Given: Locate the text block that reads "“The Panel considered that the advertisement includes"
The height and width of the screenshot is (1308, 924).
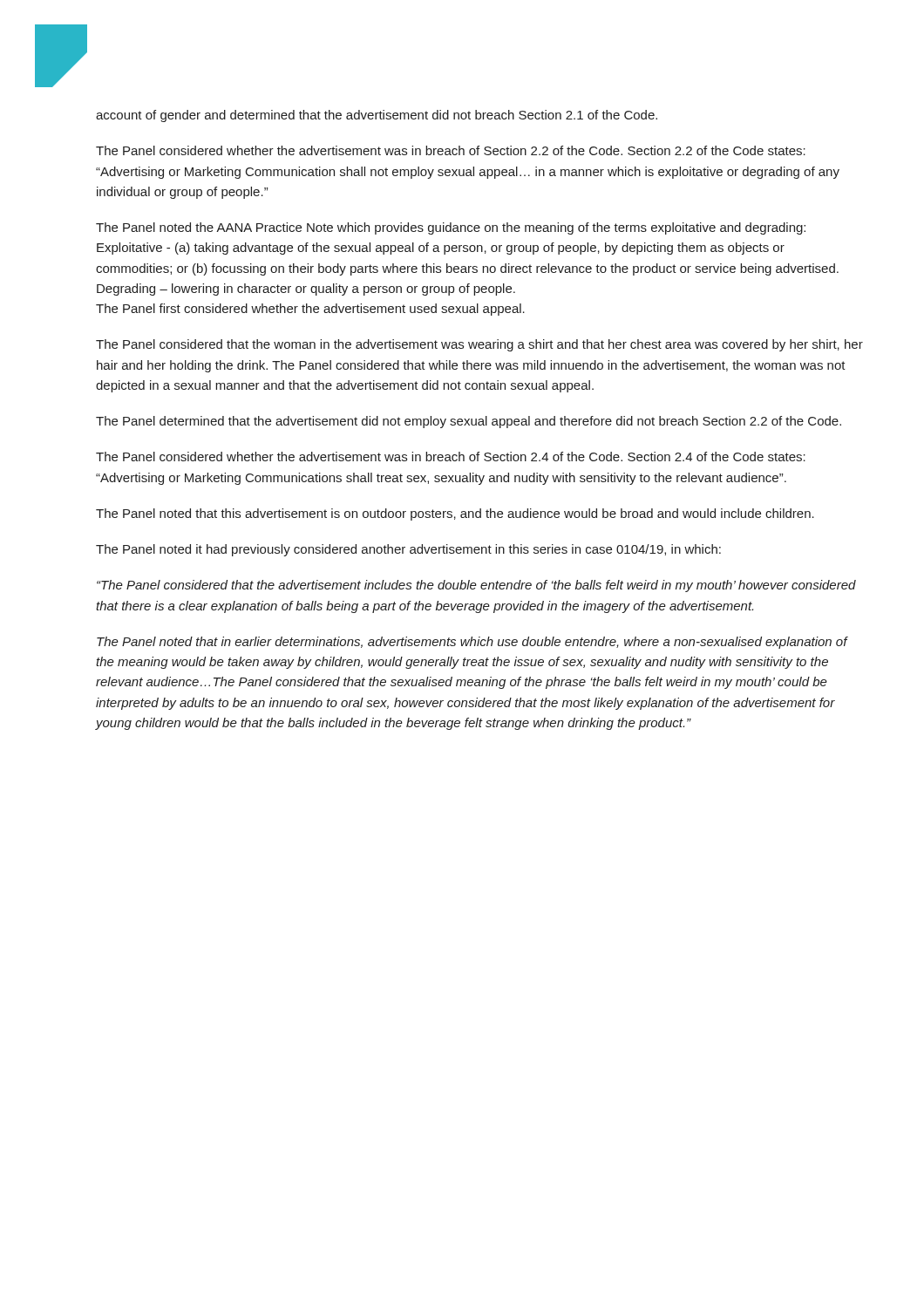Looking at the screenshot, I should [476, 595].
